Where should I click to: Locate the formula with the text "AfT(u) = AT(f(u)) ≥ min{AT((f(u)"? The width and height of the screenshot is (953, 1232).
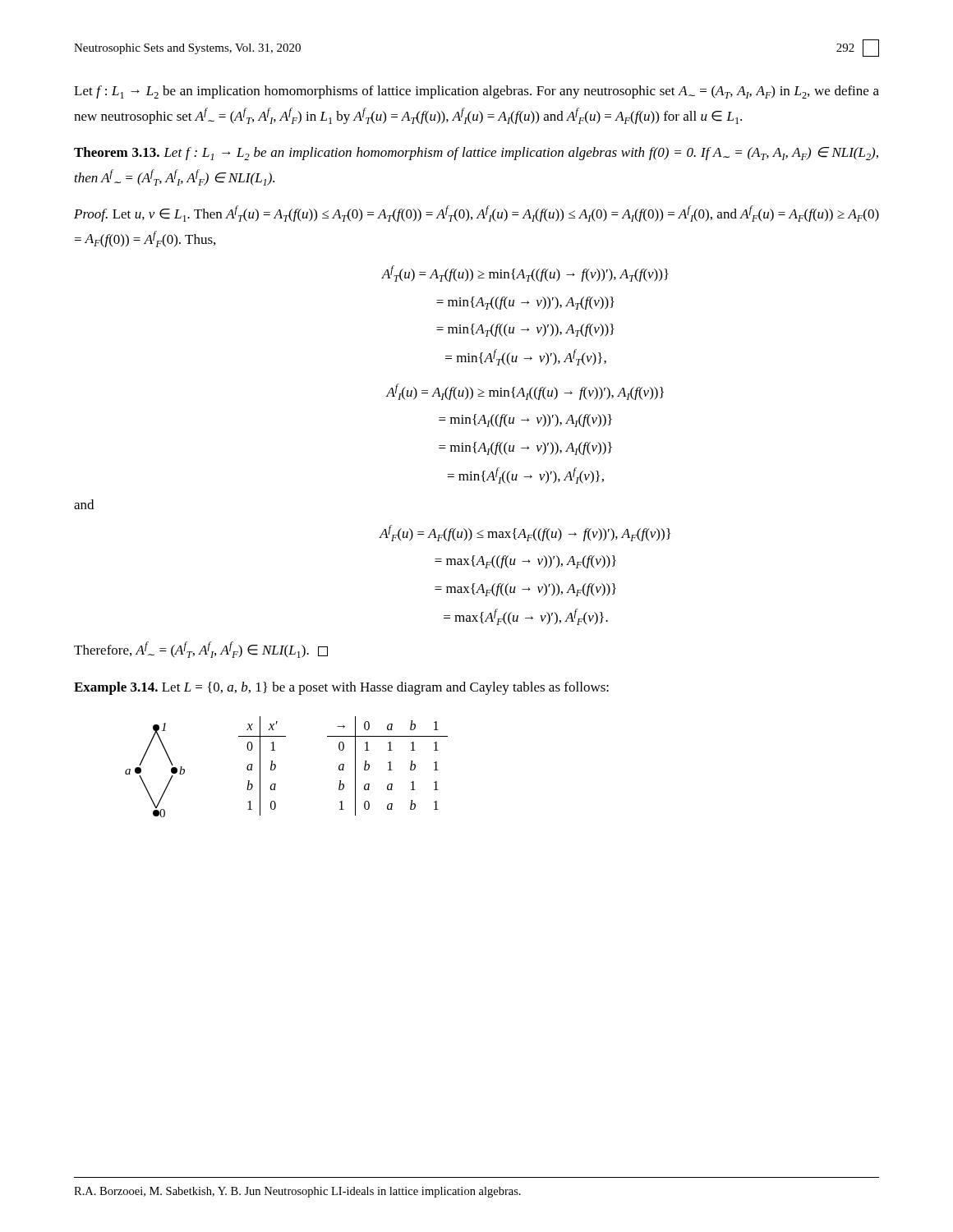pos(526,316)
